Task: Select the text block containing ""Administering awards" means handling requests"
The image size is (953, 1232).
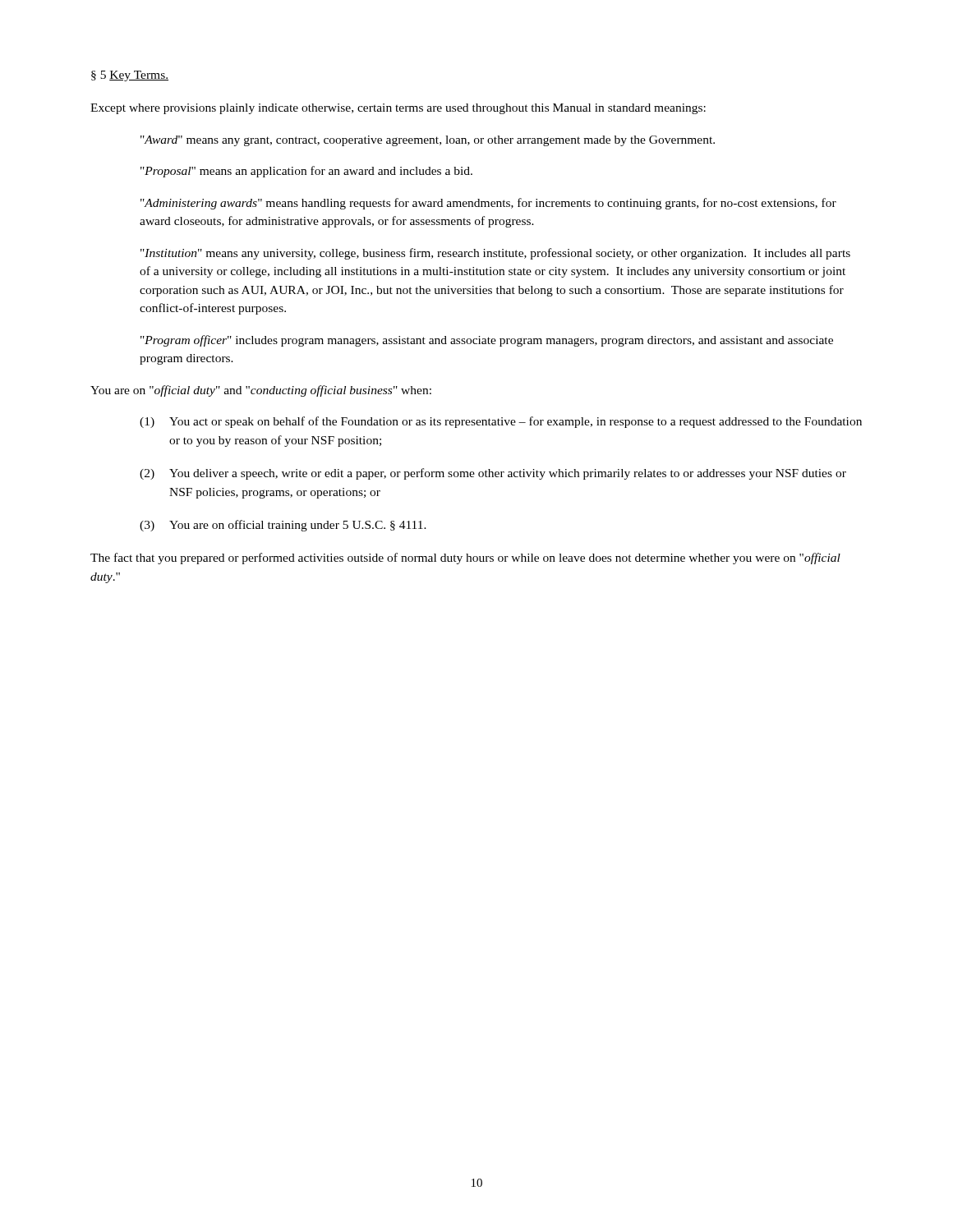Action: [488, 212]
